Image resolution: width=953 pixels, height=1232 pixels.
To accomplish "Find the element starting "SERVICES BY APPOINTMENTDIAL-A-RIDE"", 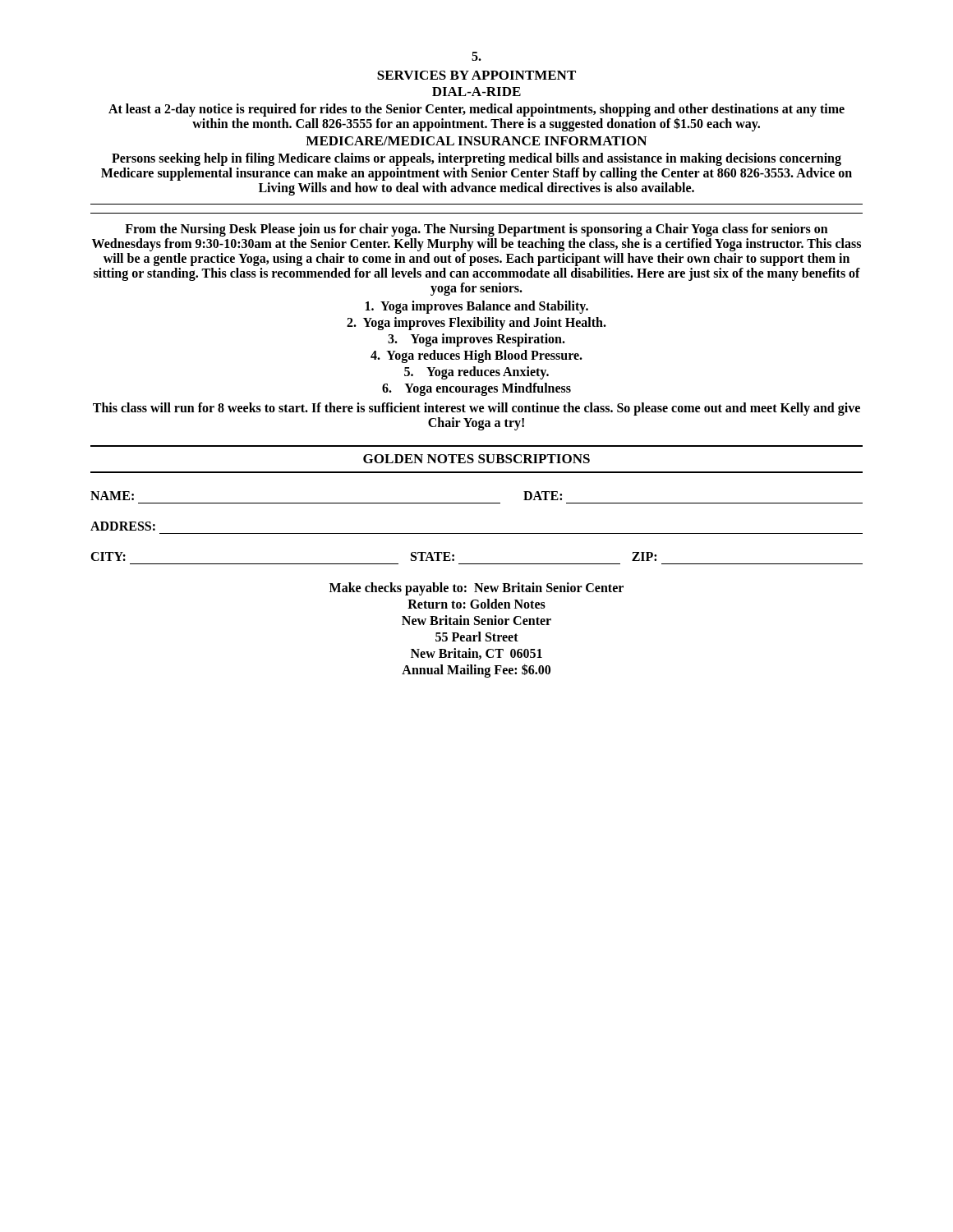I will tap(476, 83).
